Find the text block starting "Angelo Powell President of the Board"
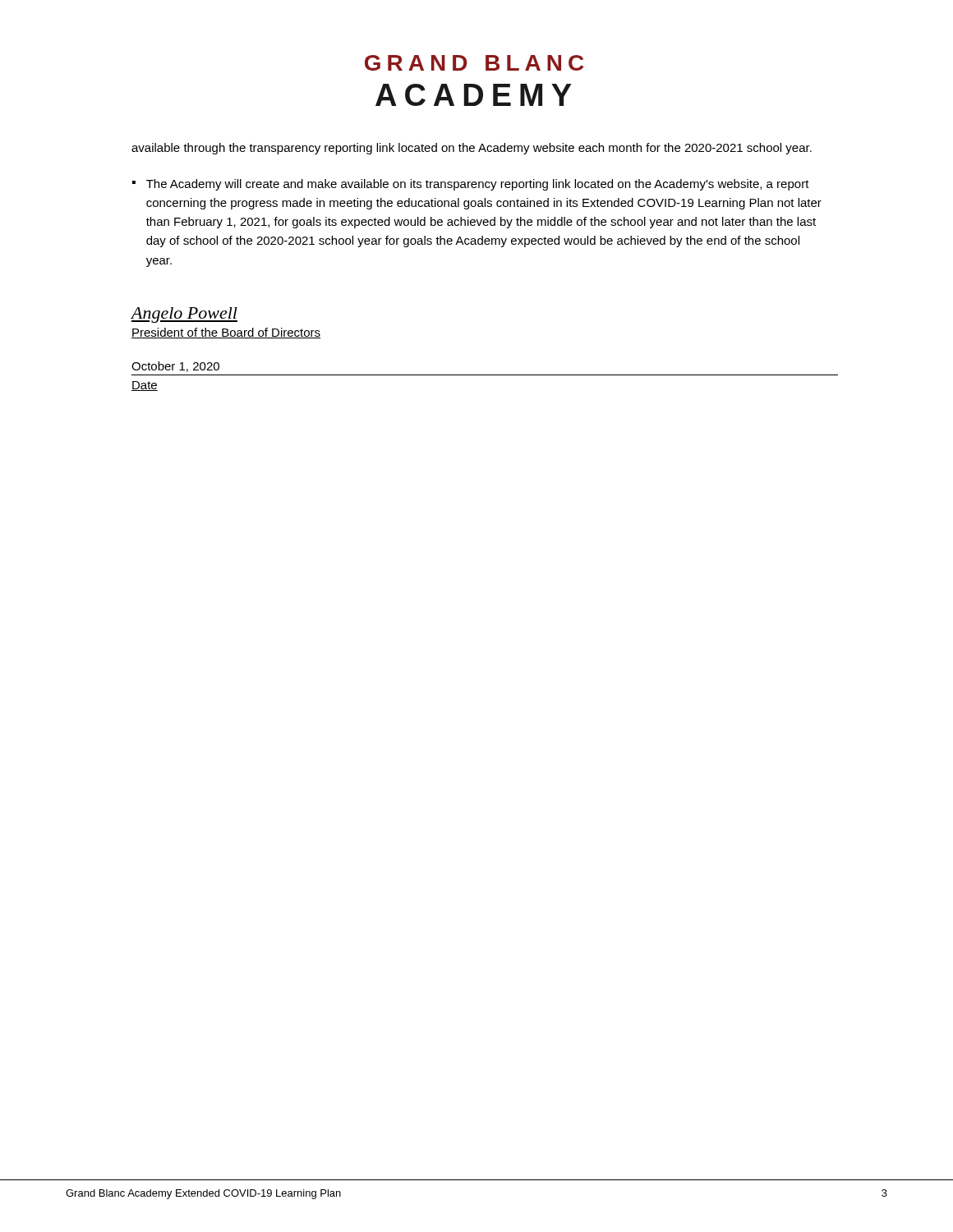This screenshot has width=953, height=1232. pyautogui.click(x=226, y=321)
